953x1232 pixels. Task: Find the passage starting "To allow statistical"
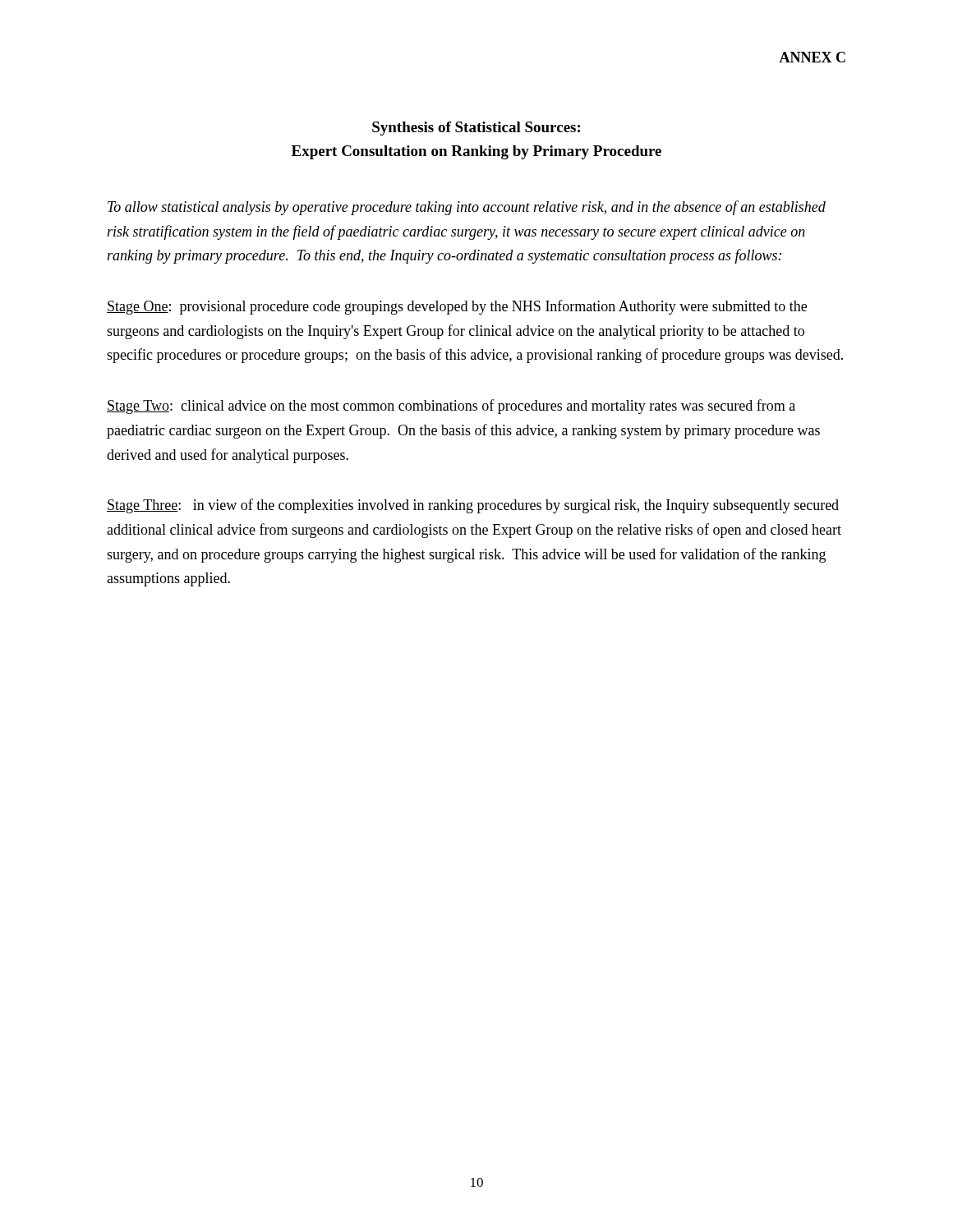[x=466, y=231]
